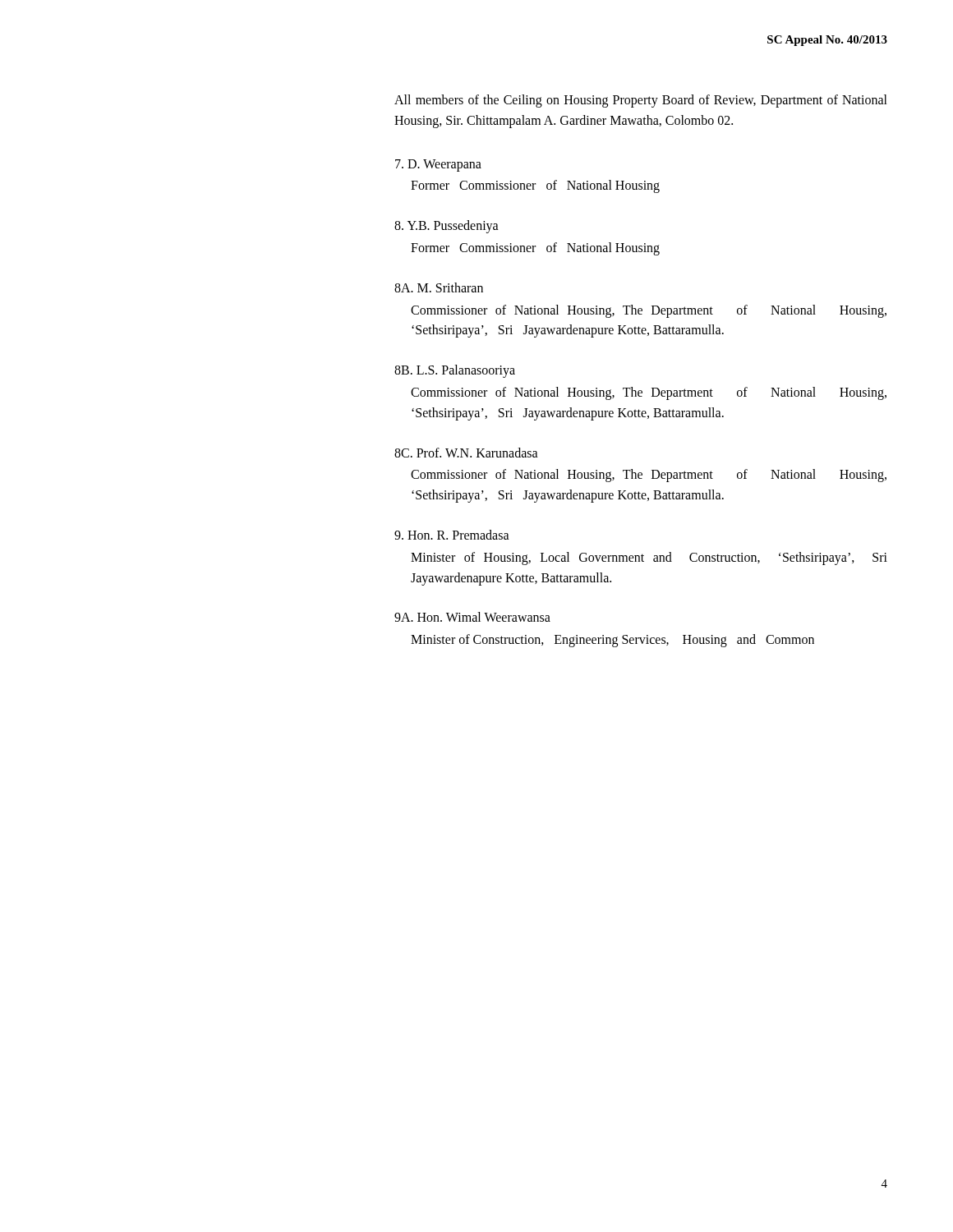Point to the block starting "9A. Hon. Wimal Weerawansa Minister of Construction,"

click(x=641, y=629)
